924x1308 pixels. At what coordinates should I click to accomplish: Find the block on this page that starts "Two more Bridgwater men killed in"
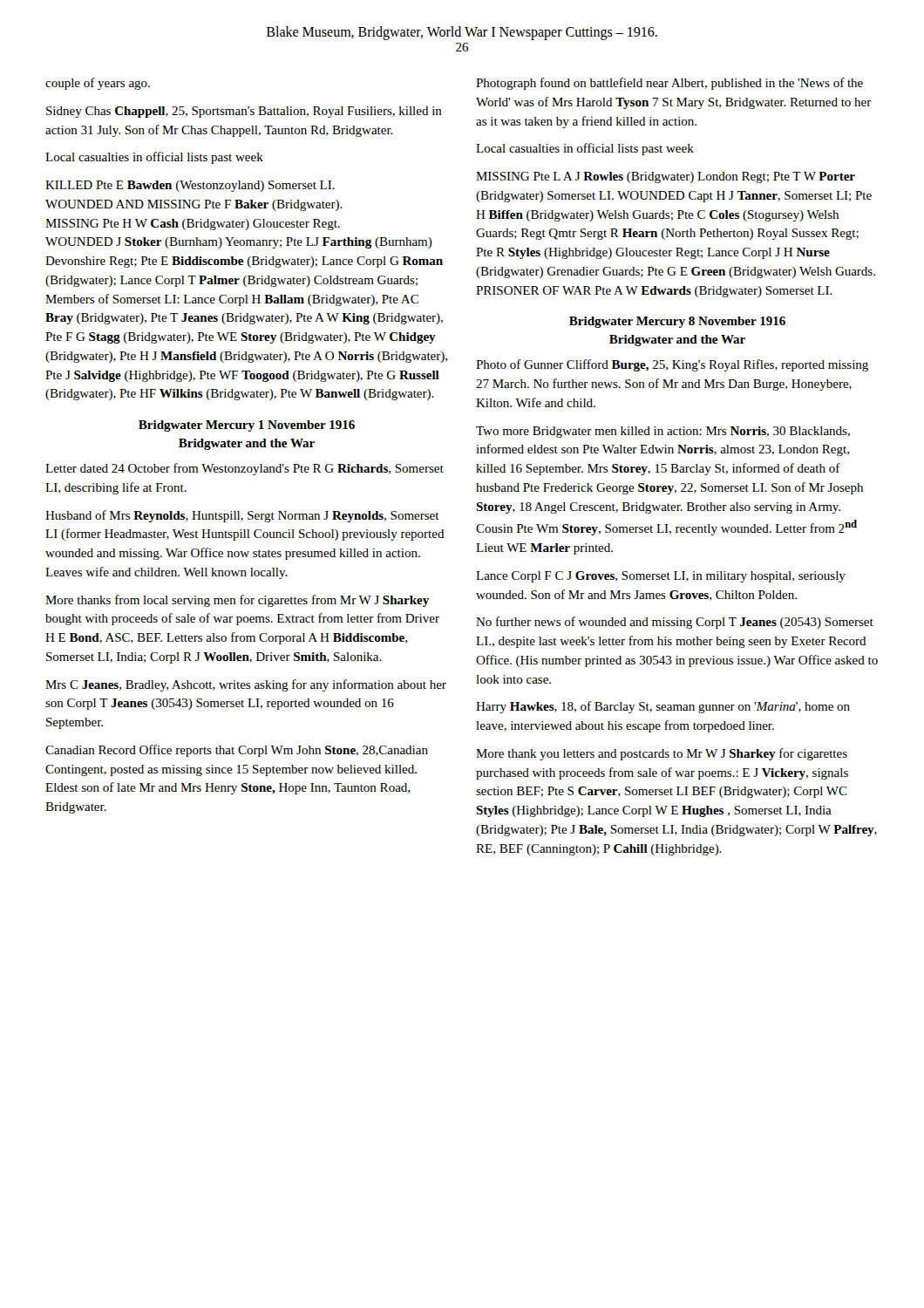point(677,490)
